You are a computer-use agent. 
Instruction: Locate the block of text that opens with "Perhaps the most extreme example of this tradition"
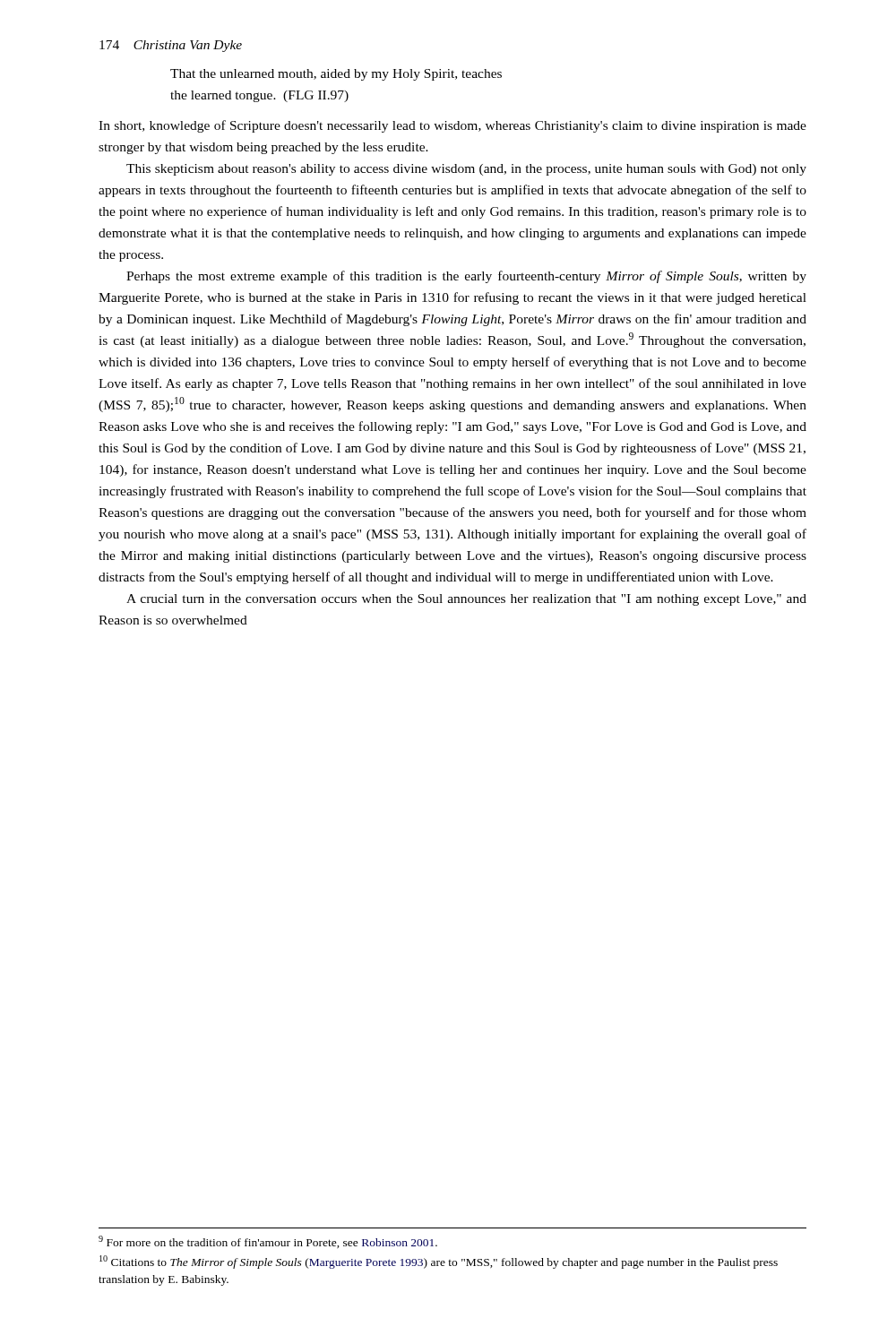click(x=452, y=427)
